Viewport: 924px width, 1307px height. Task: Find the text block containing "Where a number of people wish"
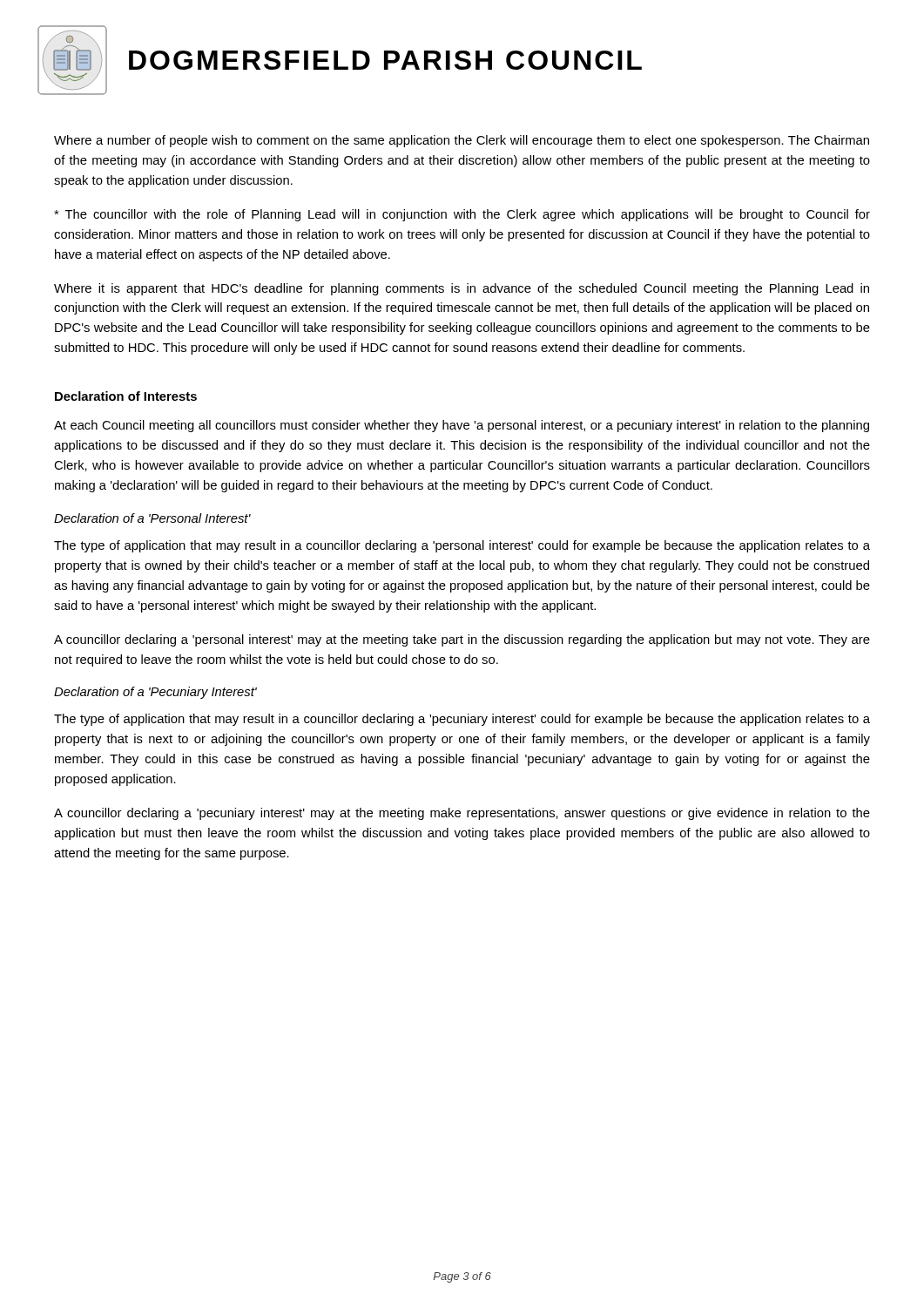pos(462,160)
